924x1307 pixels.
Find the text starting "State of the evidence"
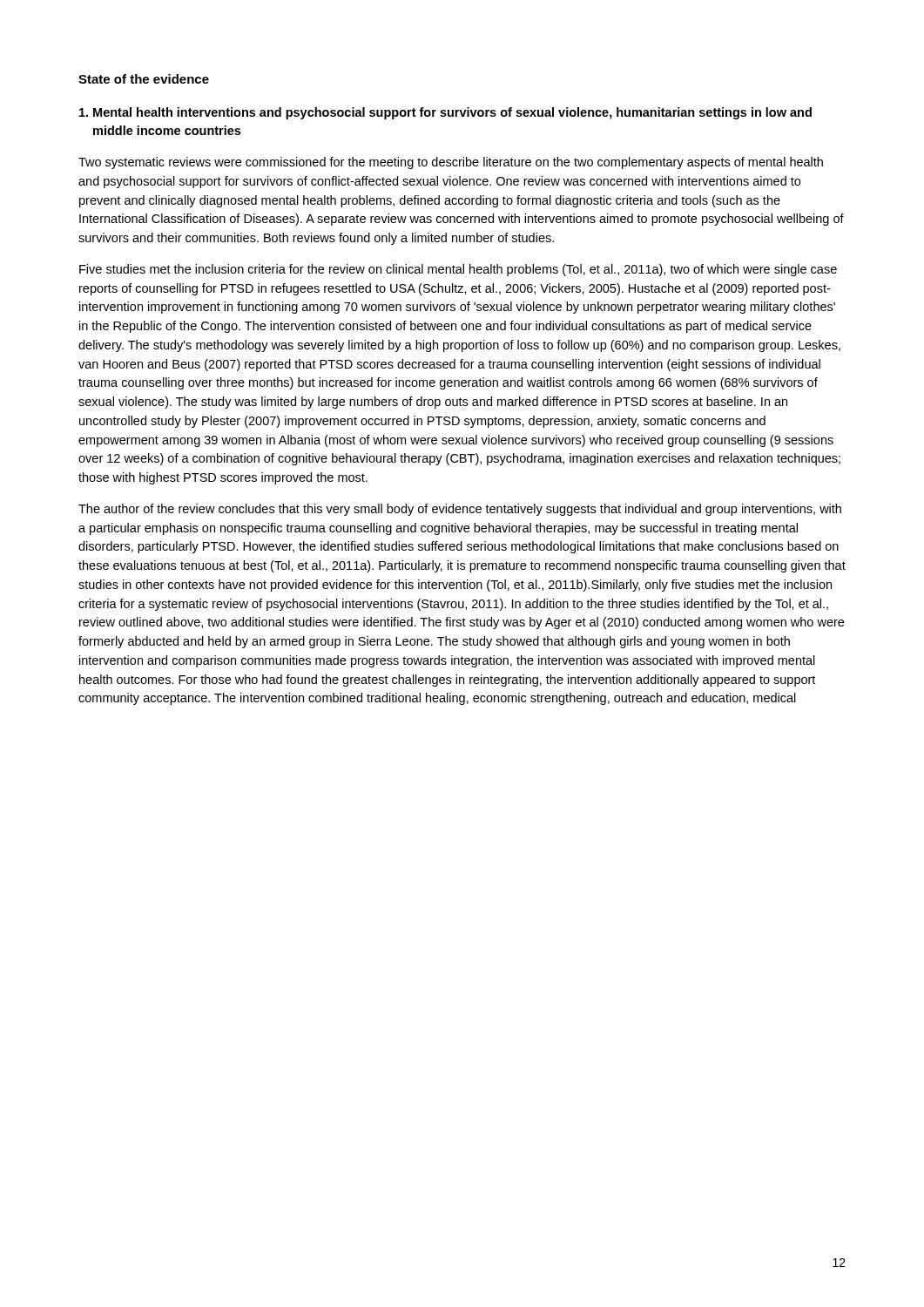(144, 79)
